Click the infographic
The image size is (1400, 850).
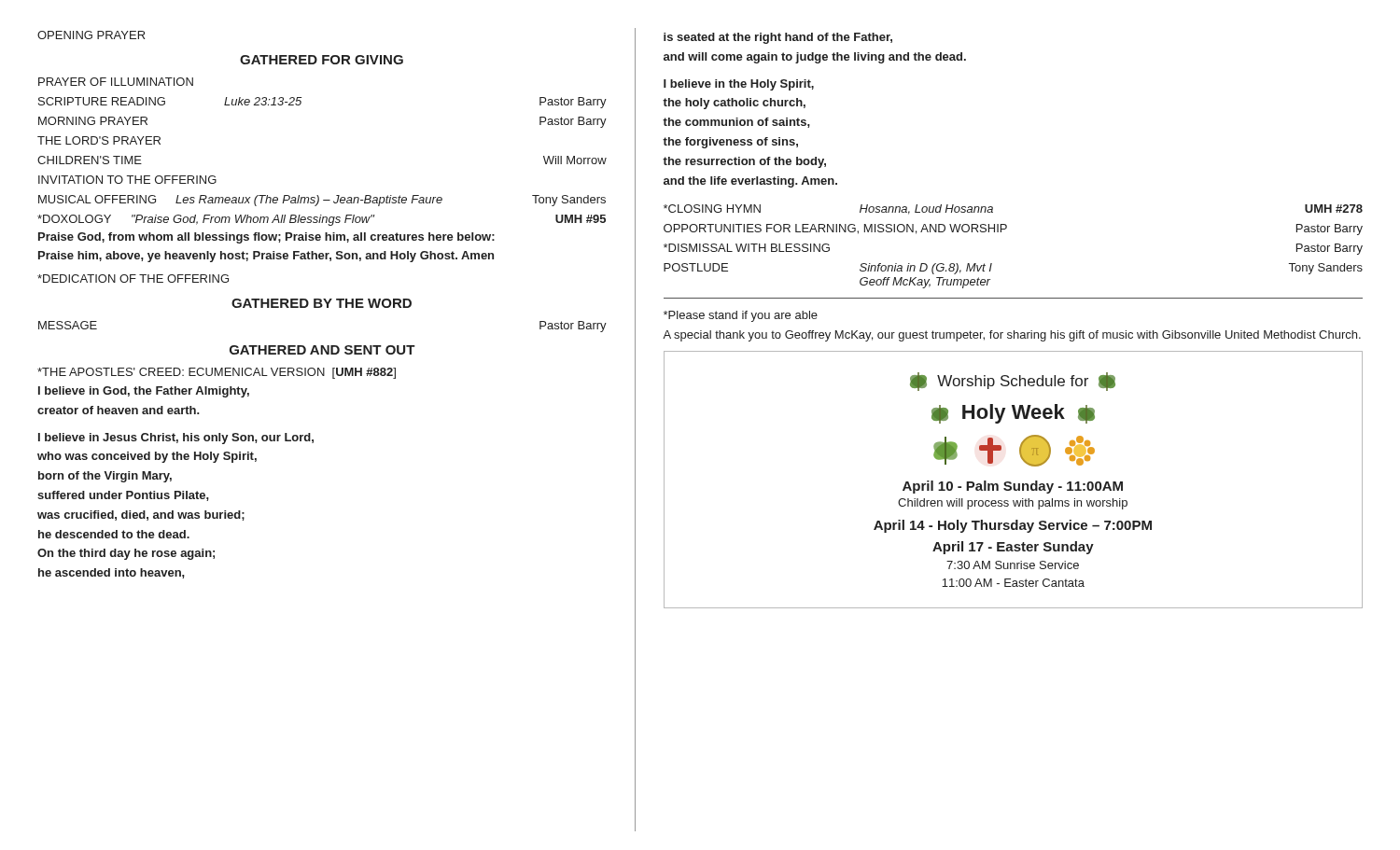coord(1013,480)
